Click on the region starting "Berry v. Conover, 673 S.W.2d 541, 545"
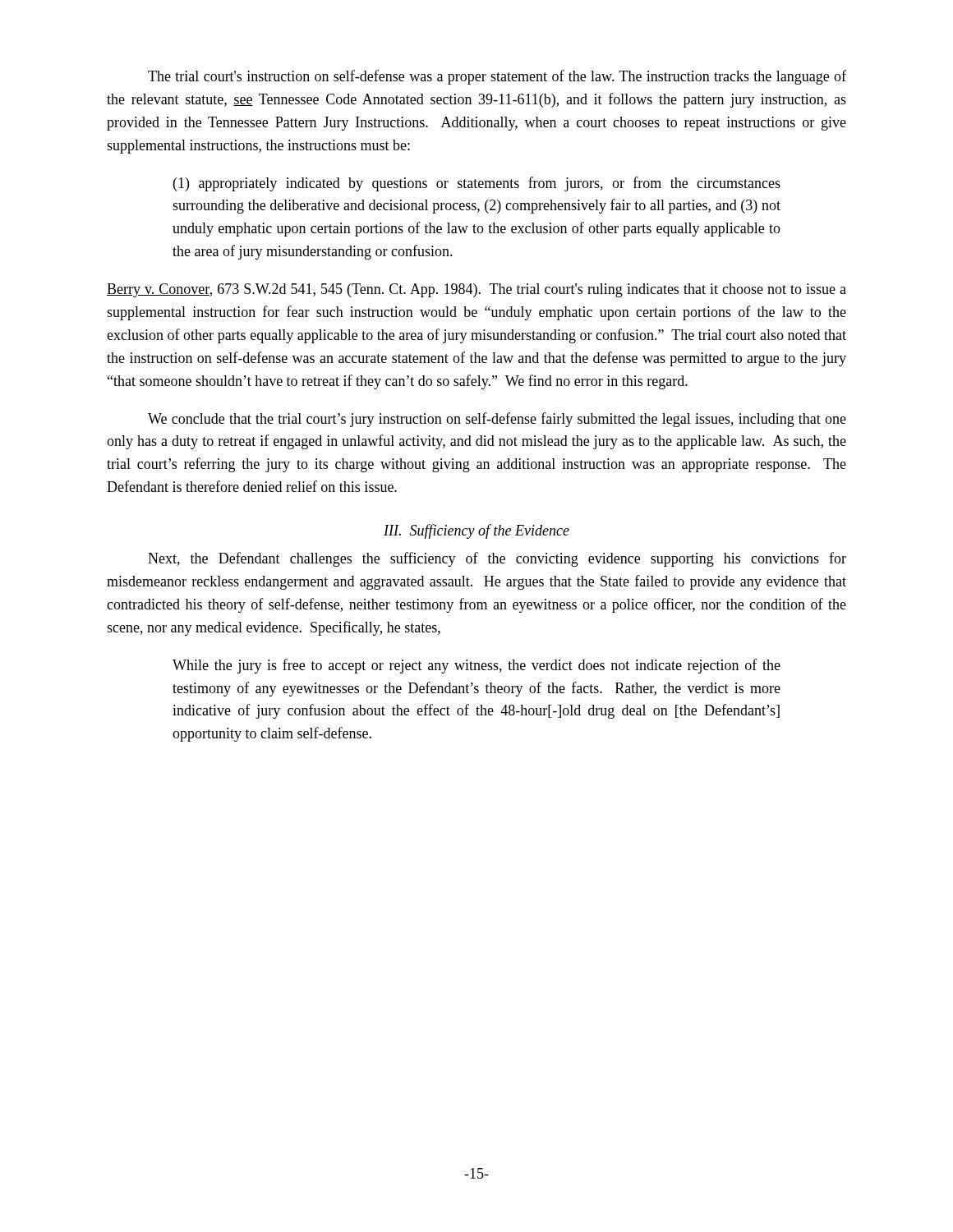 pos(476,335)
